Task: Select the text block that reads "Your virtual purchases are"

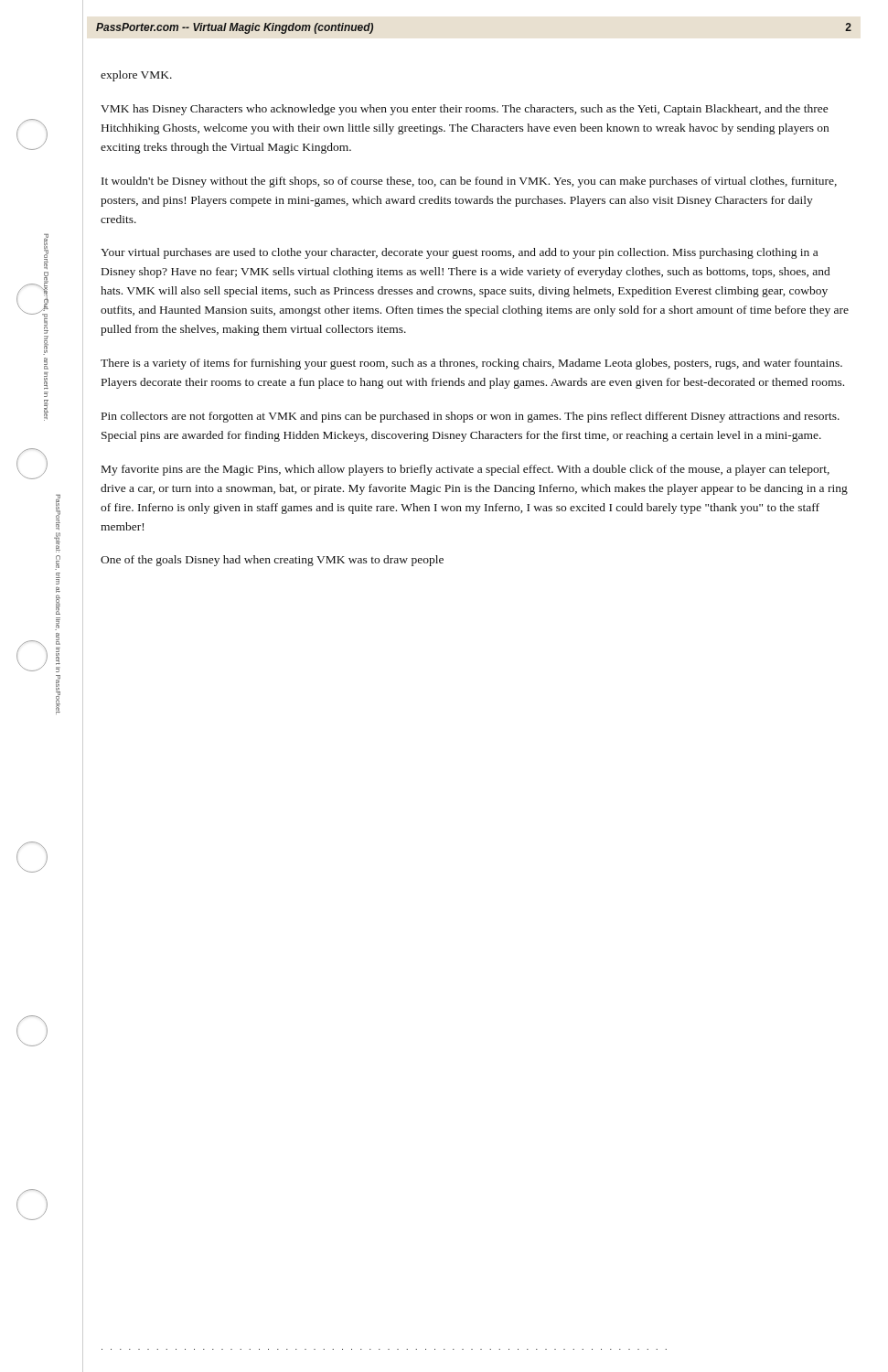Action: point(475,291)
